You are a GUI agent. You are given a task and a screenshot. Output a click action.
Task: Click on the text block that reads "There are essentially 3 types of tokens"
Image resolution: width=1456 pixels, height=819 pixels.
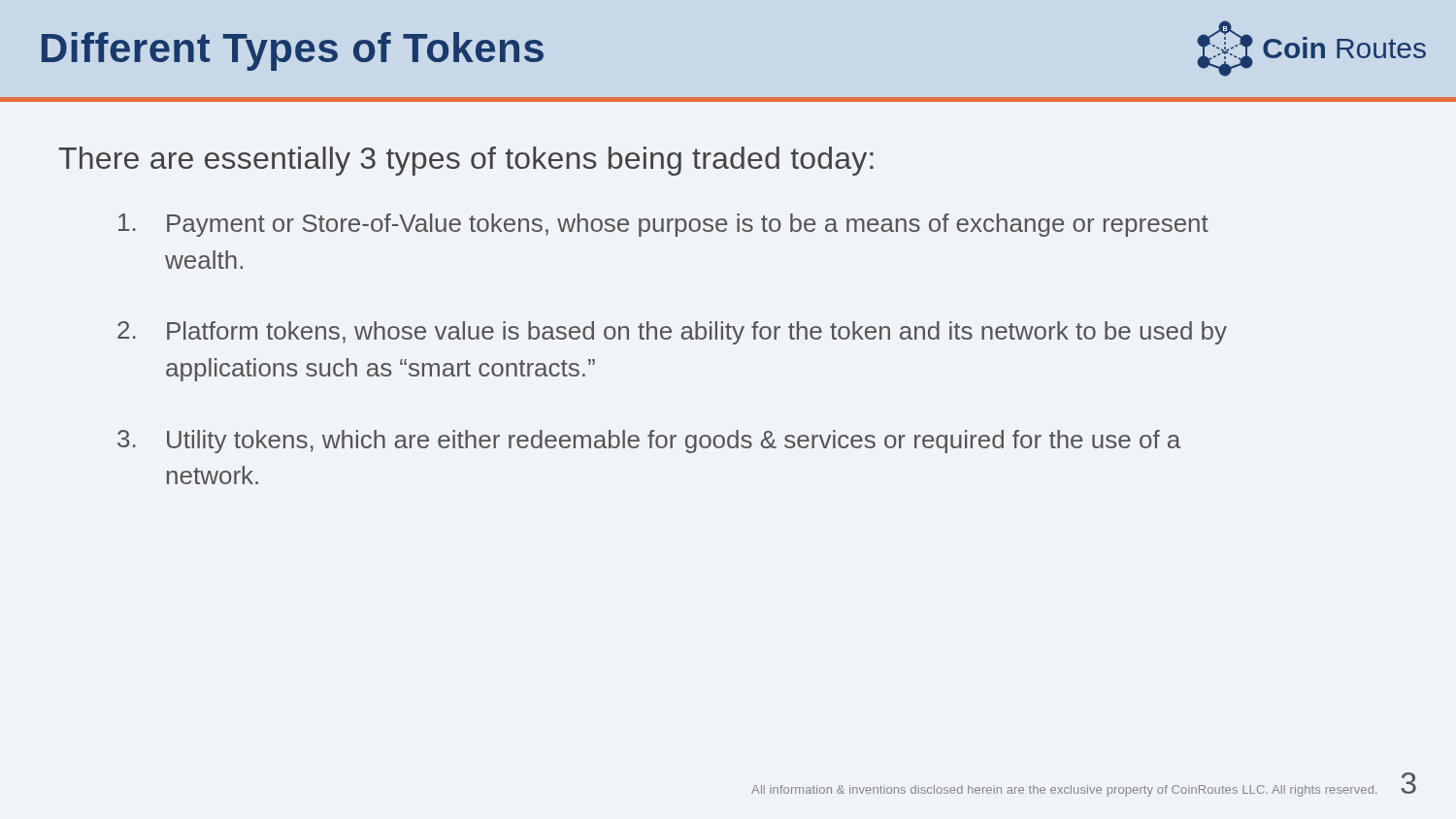click(728, 159)
